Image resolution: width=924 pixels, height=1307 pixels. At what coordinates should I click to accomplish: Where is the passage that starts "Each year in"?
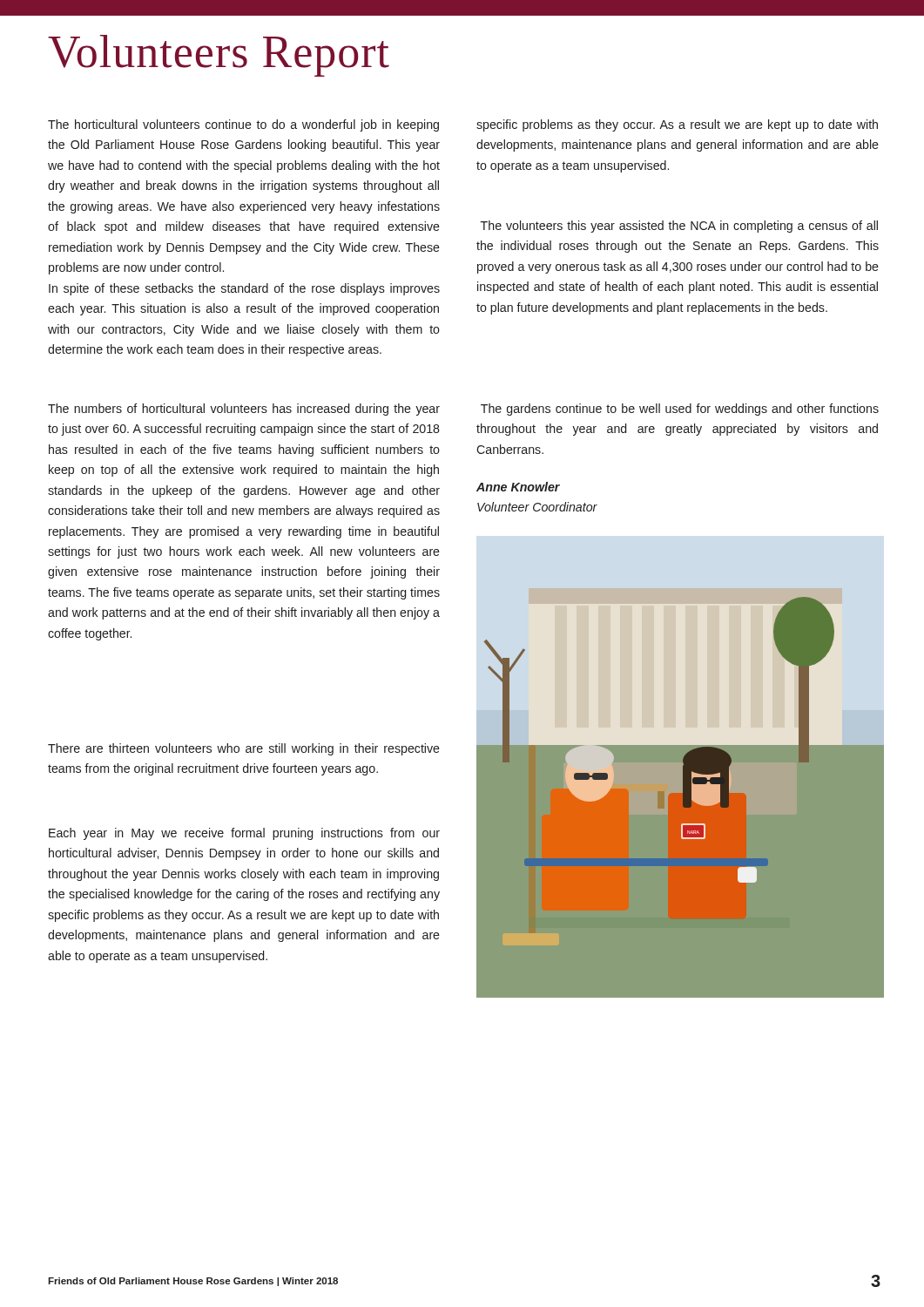(x=244, y=894)
